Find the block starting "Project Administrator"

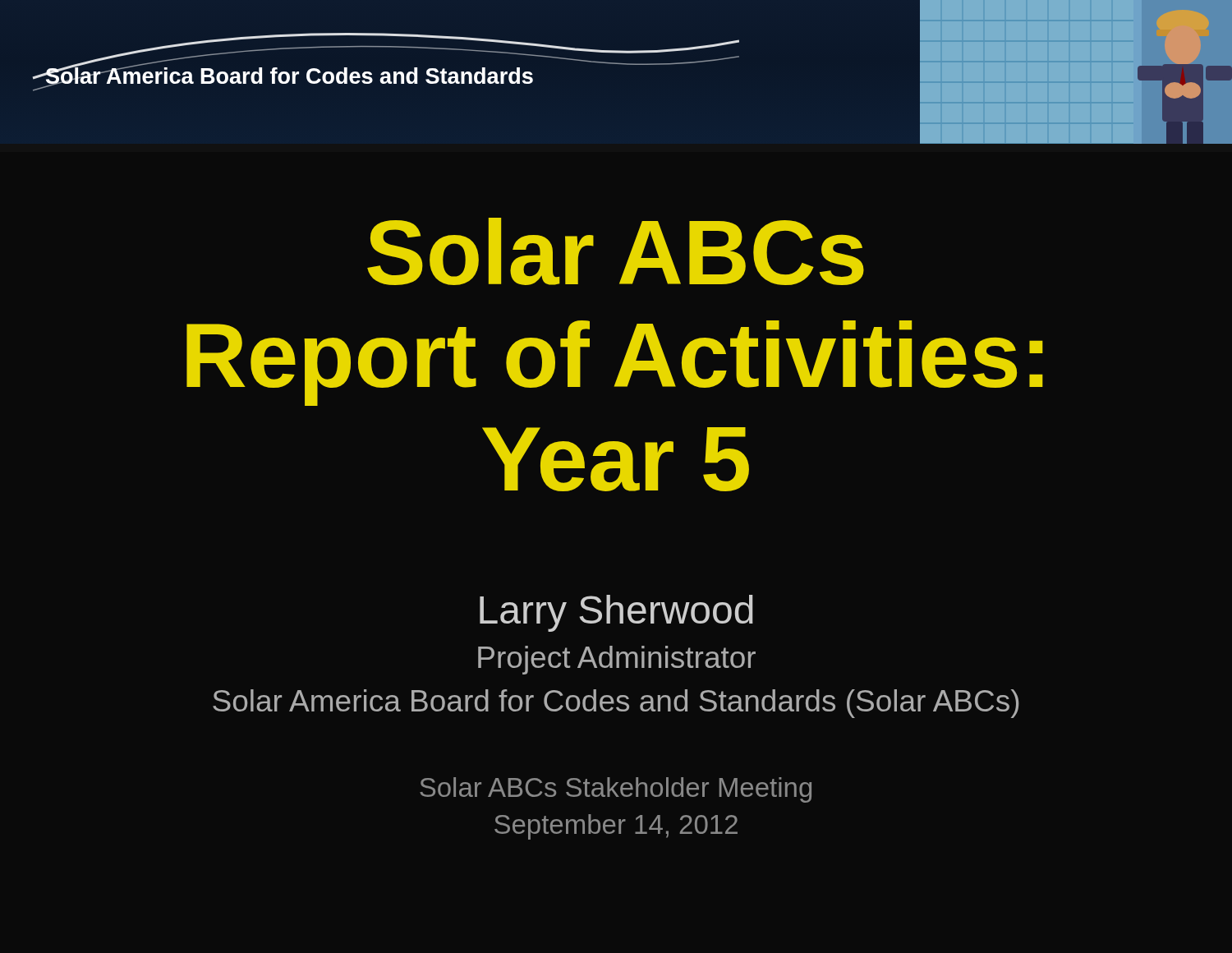pos(616,658)
